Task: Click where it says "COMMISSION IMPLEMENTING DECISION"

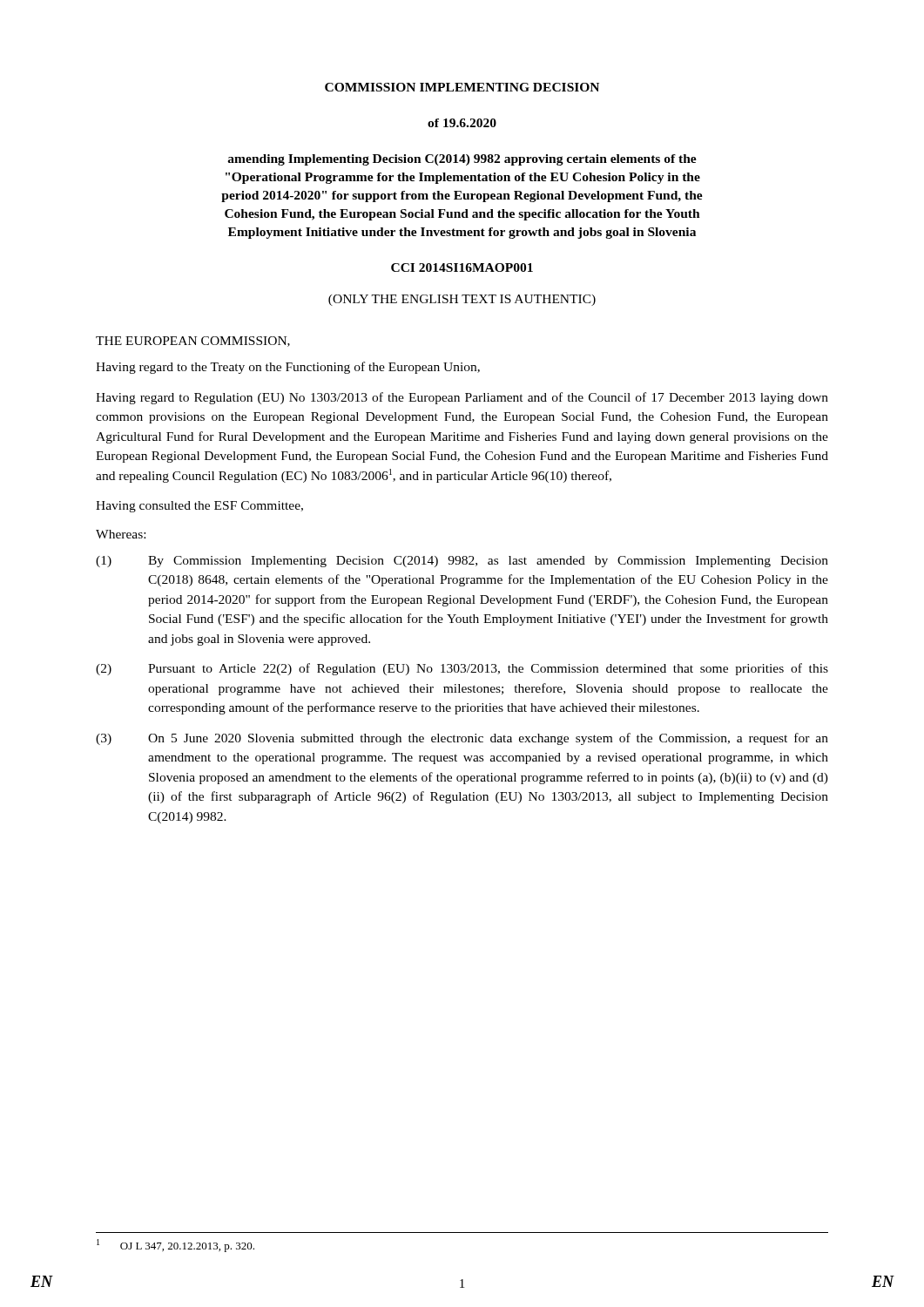Action: pos(462,88)
